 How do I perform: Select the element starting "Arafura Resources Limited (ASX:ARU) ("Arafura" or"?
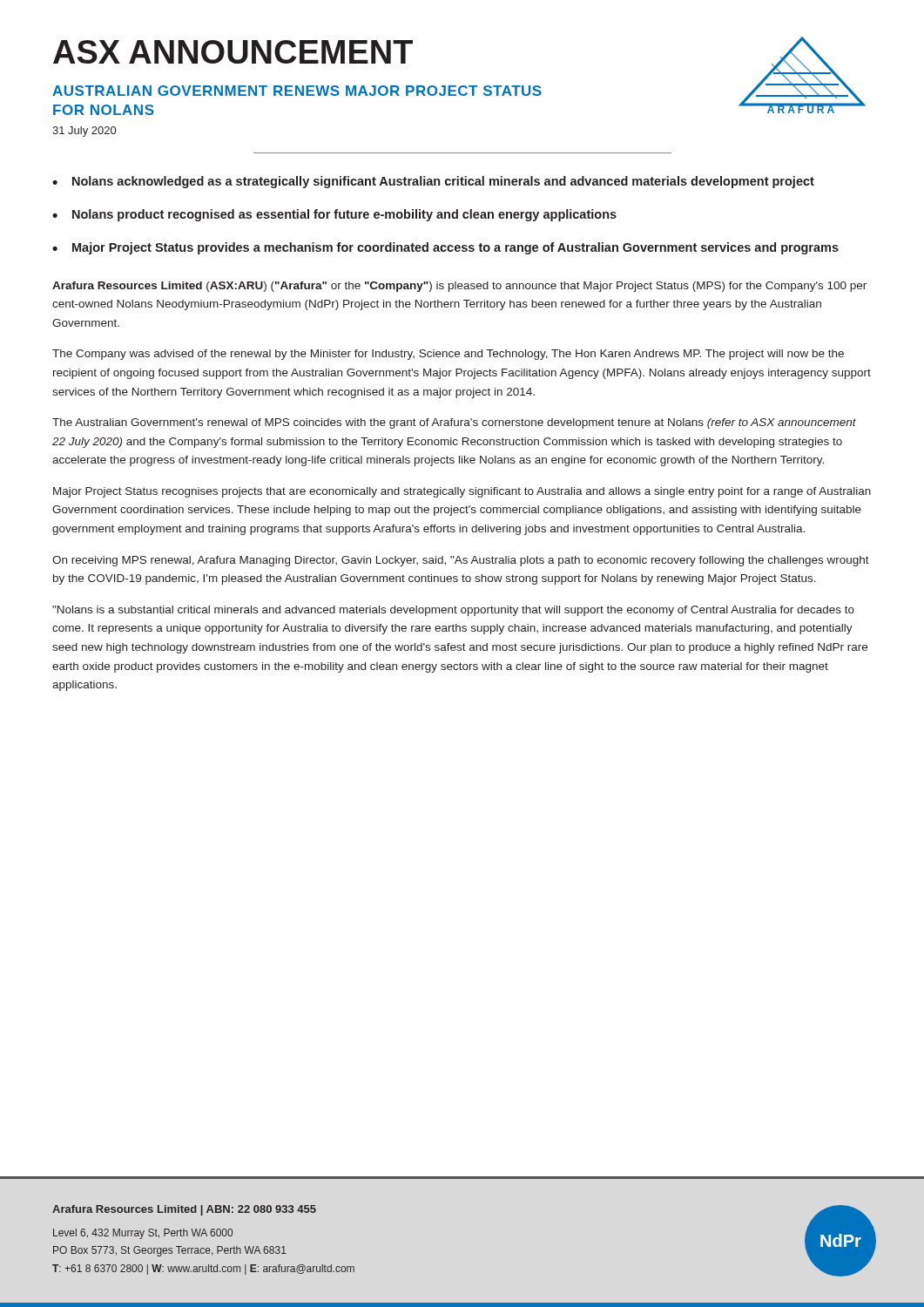[x=460, y=304]
